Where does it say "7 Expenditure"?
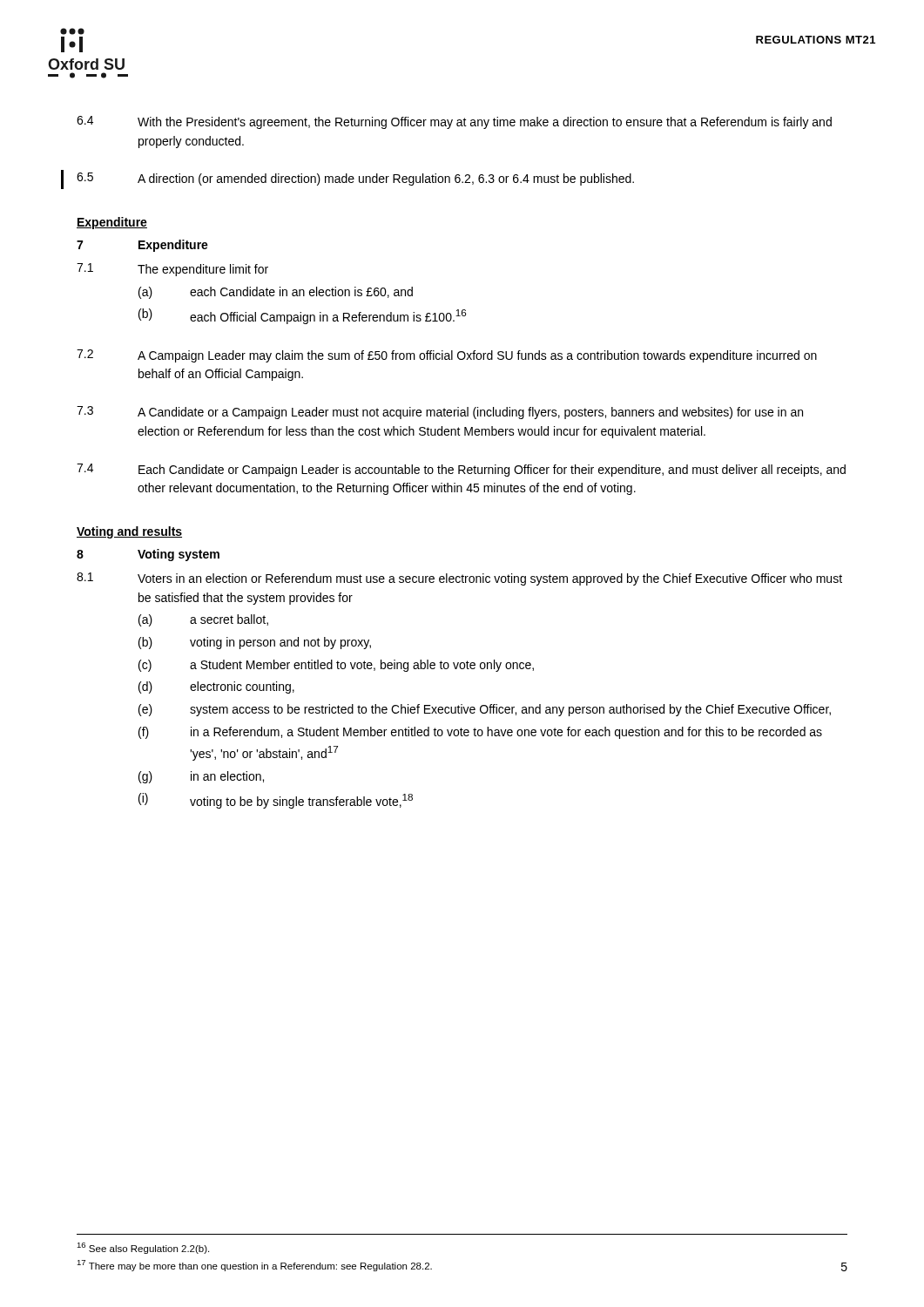The width and height of the screenshot is (924, 1307). coord(142,246)
